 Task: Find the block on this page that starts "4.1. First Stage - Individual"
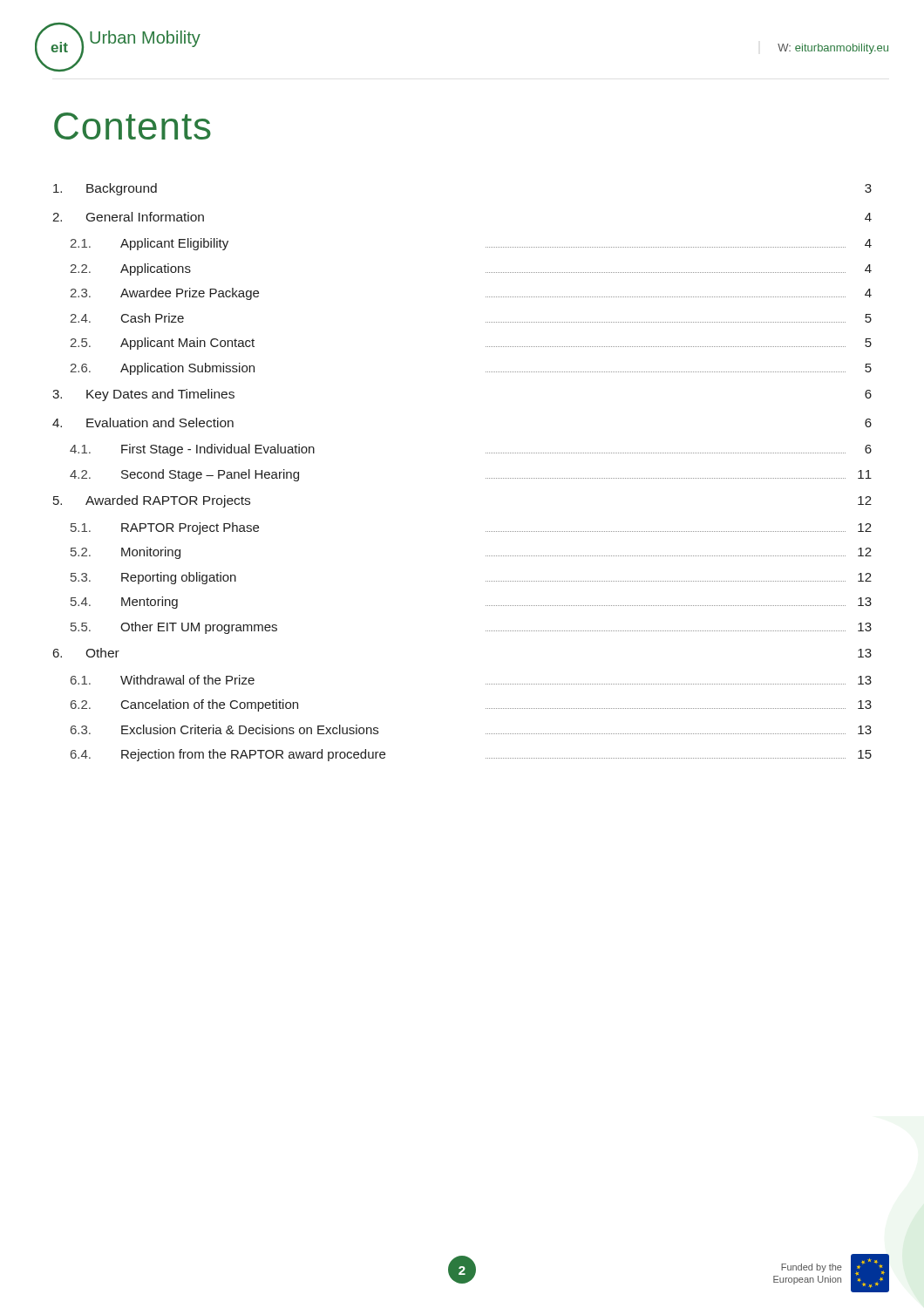221,450
